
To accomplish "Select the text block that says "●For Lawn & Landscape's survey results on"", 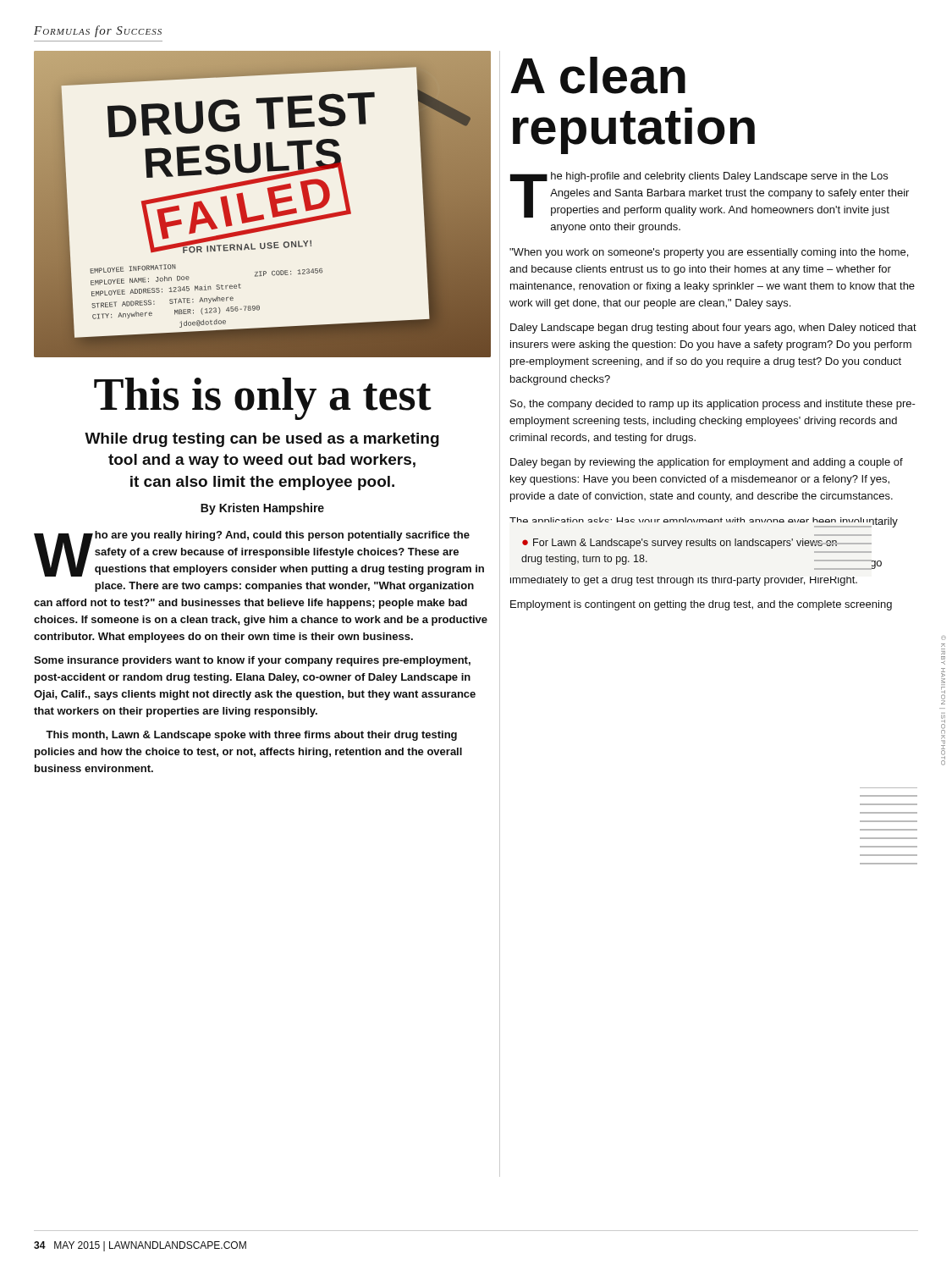I will 696,550.
